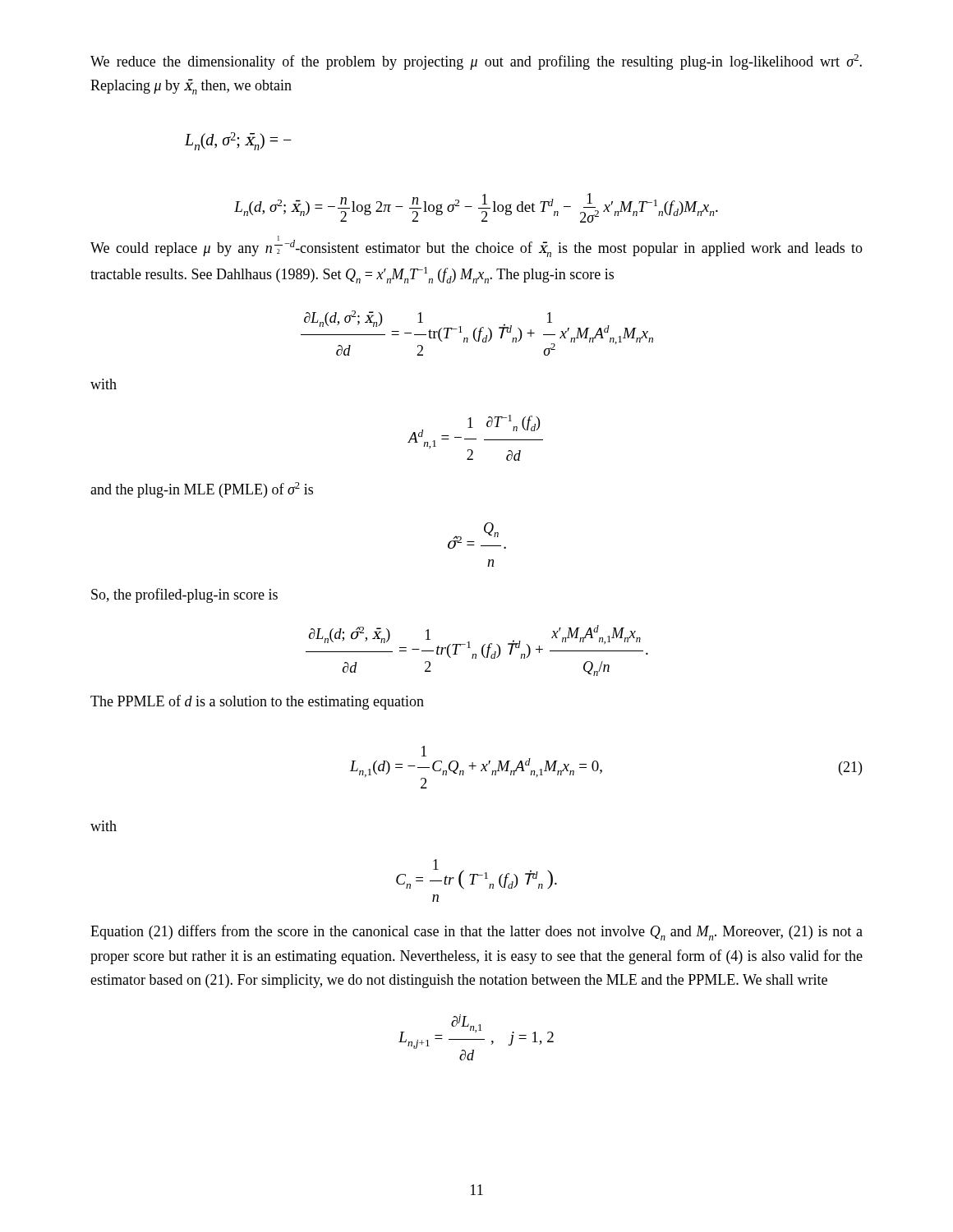This screenshot has width=953, height=1232.
Task: Where is the formula that starts "Ln,1(d) = −12CnQn"?
Action: [476, 767]
